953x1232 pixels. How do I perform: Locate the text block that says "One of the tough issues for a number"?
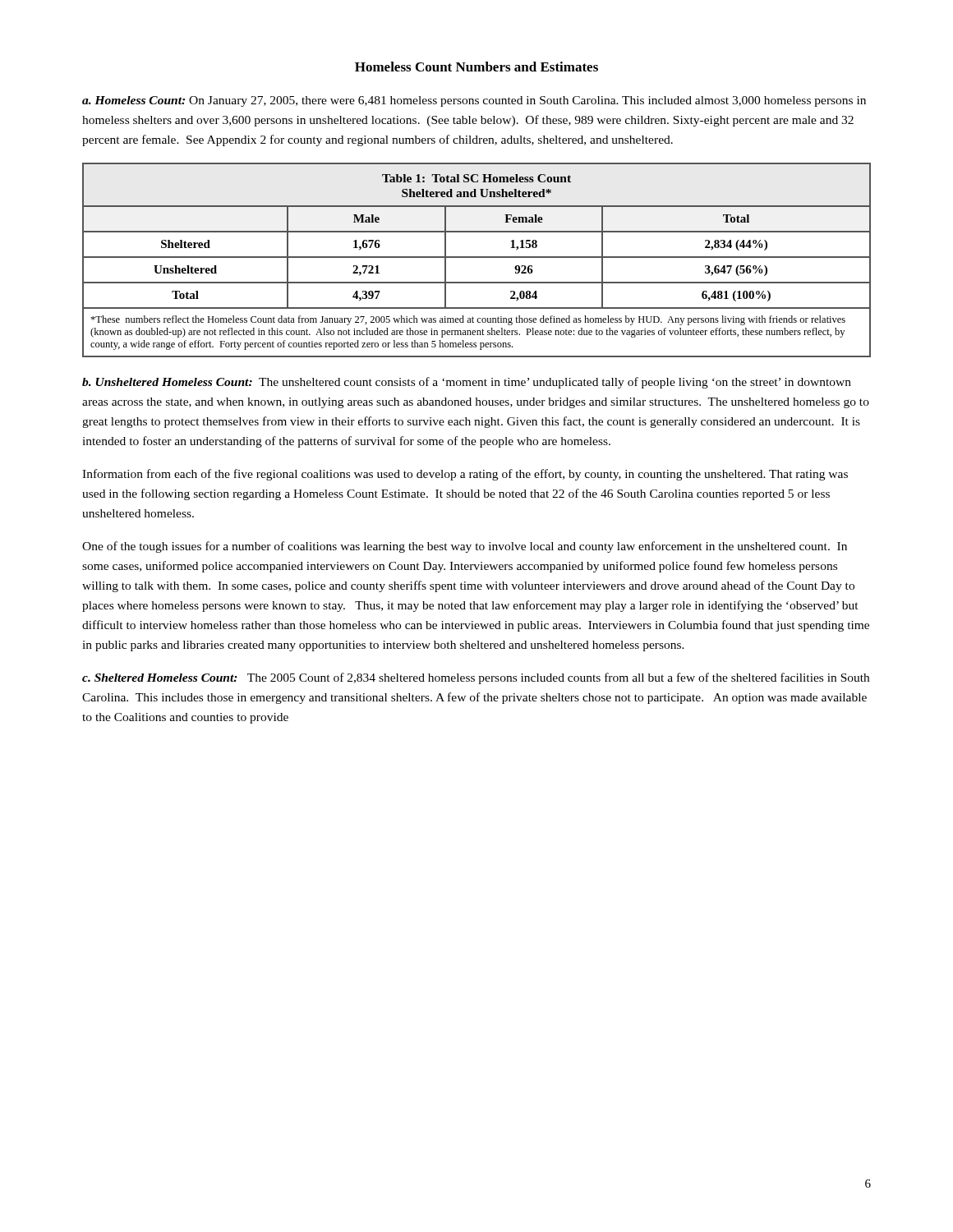476,595
